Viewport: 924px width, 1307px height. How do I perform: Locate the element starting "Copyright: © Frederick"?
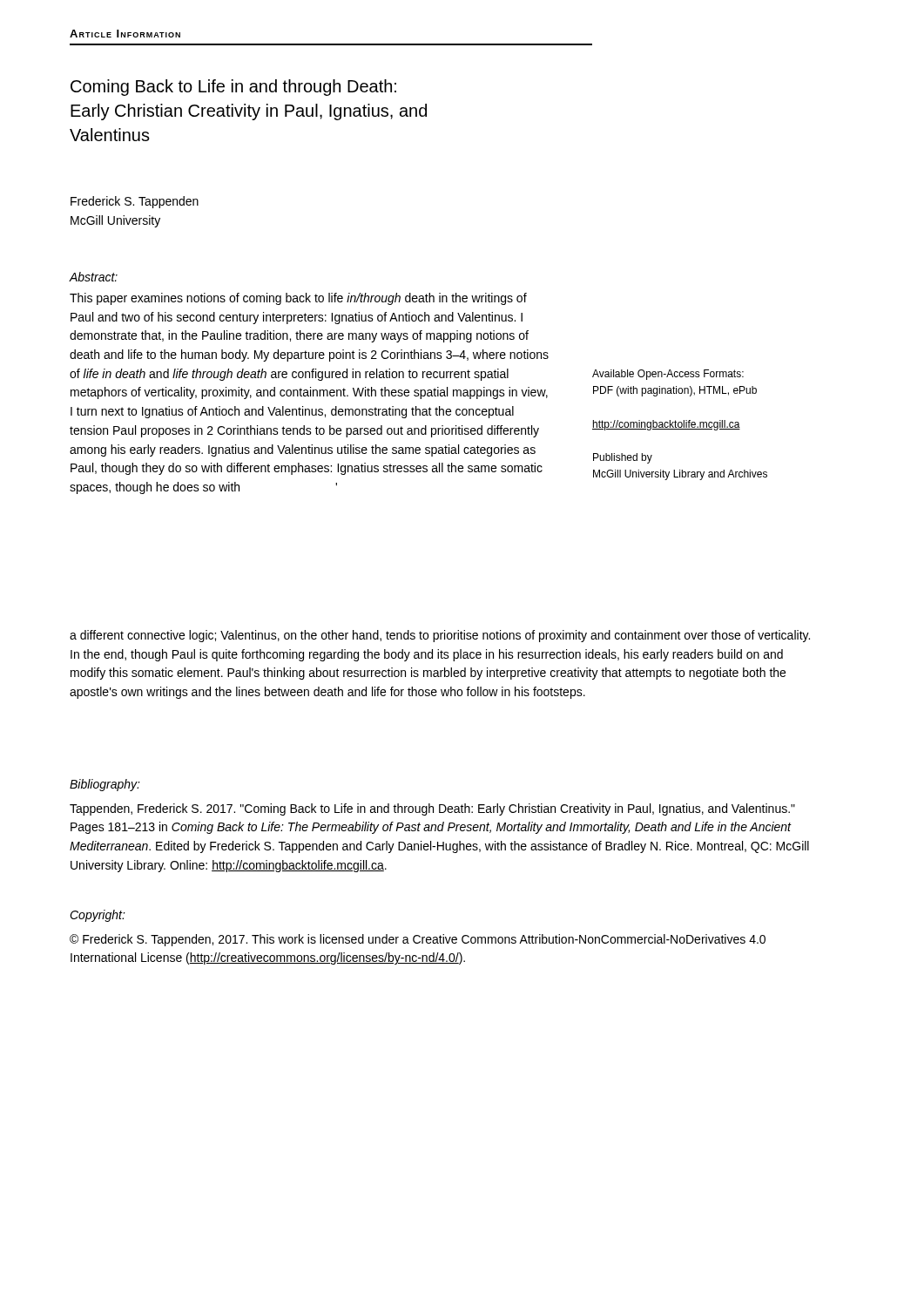pos(444,935)
